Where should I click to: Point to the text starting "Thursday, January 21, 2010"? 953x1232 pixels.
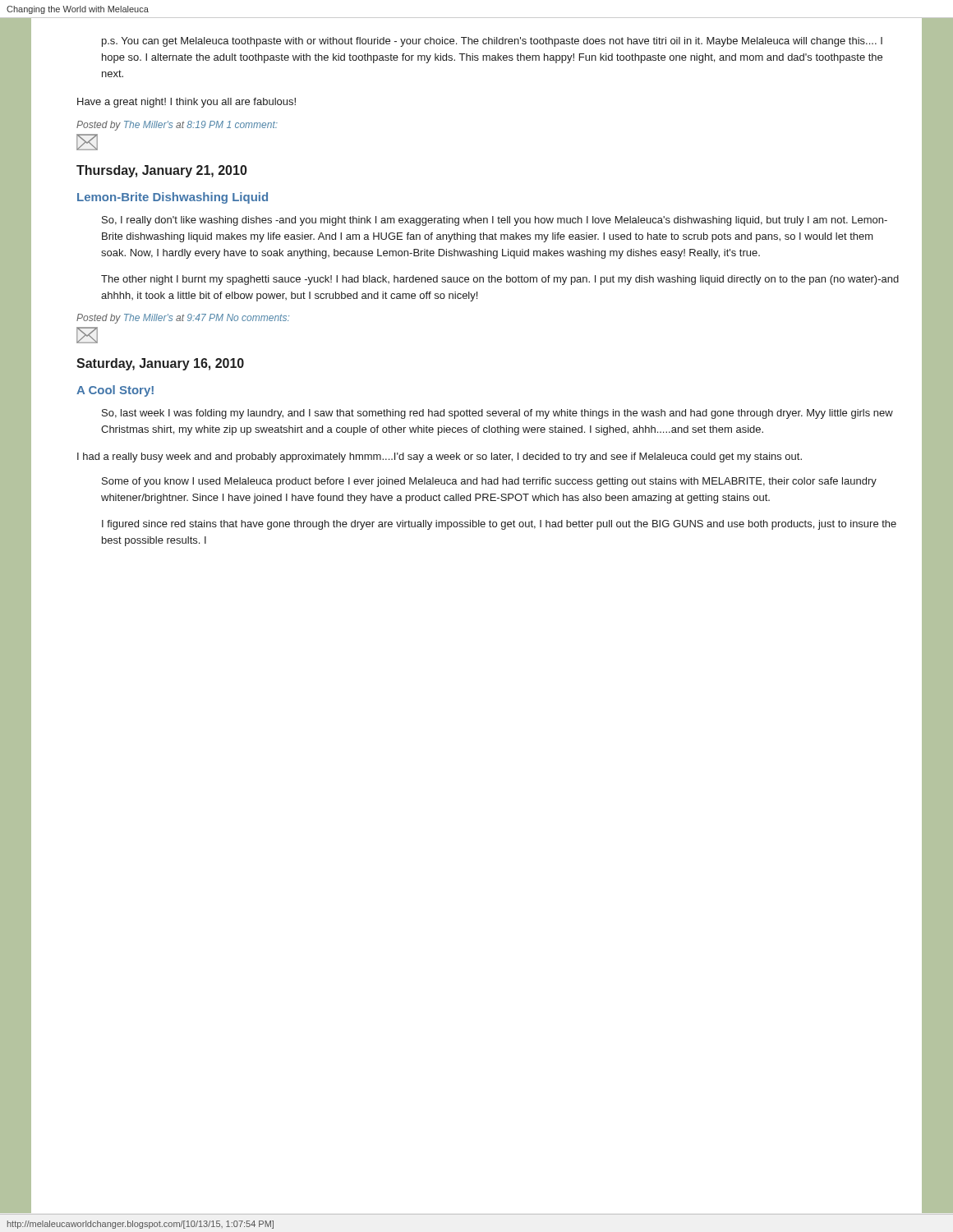point(162,170)
